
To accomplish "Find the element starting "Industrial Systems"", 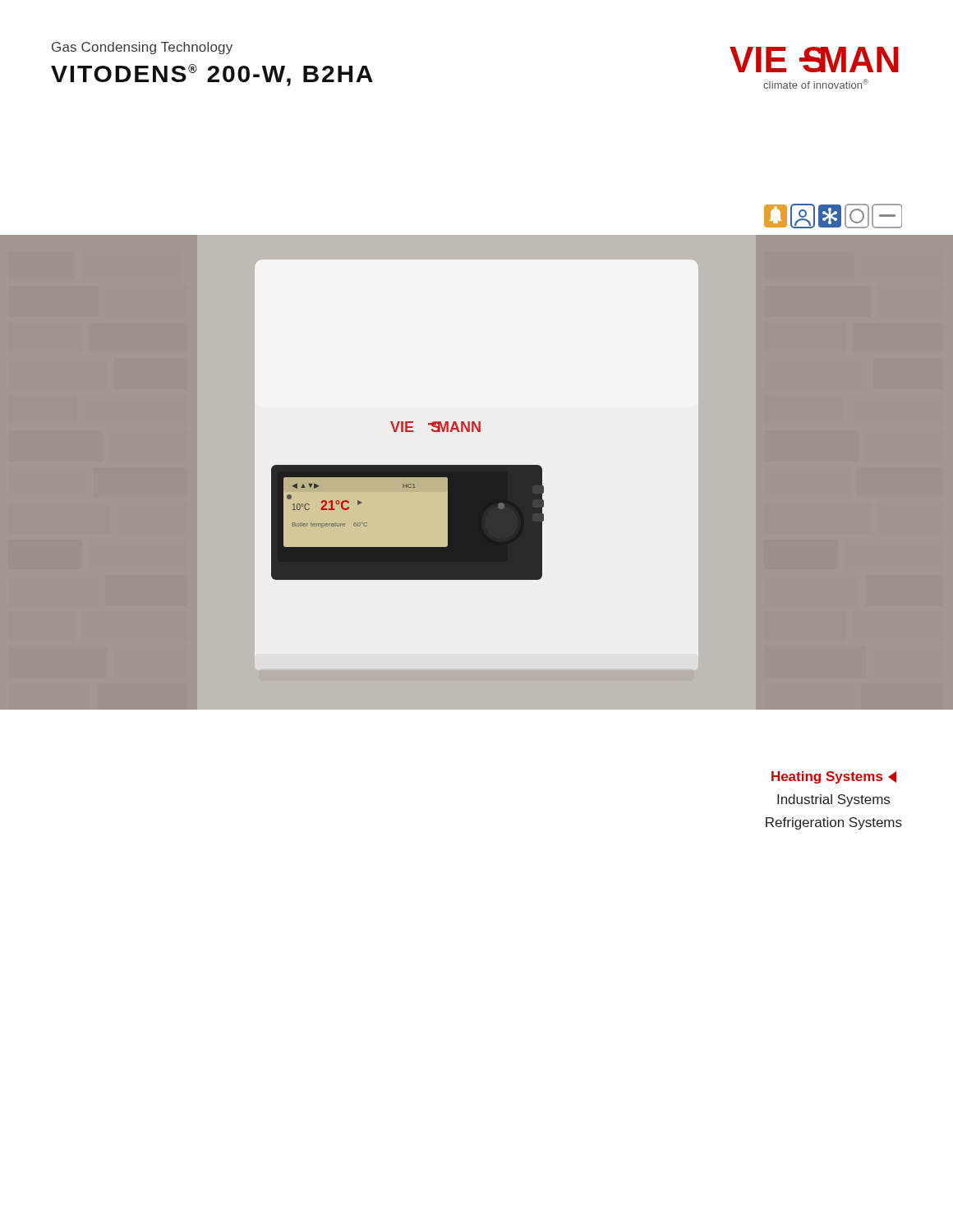I will (x=833, y=800).
